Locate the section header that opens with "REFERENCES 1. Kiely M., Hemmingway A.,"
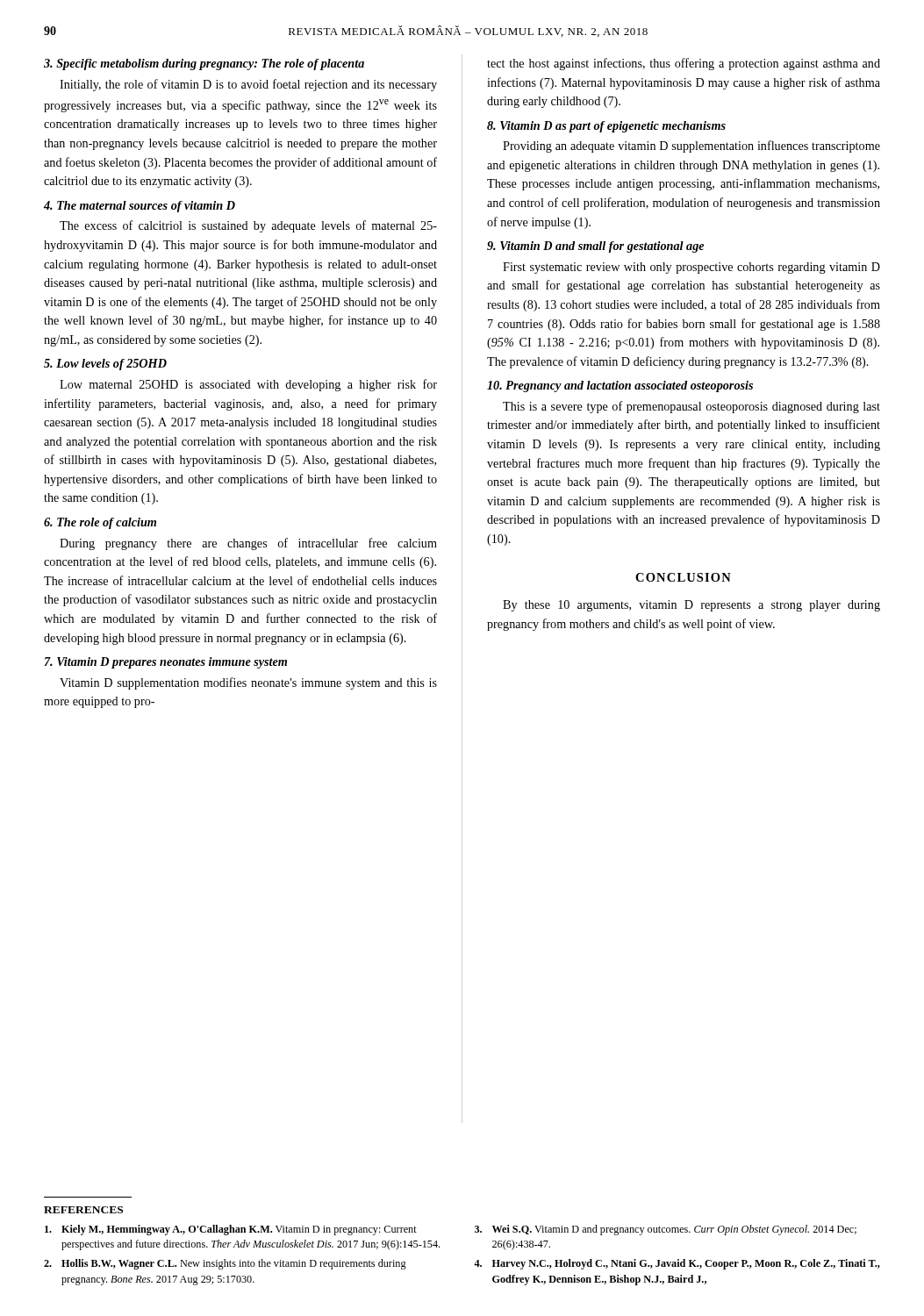Viewport: 924px width, 1316px height. tap(83, 1210)
